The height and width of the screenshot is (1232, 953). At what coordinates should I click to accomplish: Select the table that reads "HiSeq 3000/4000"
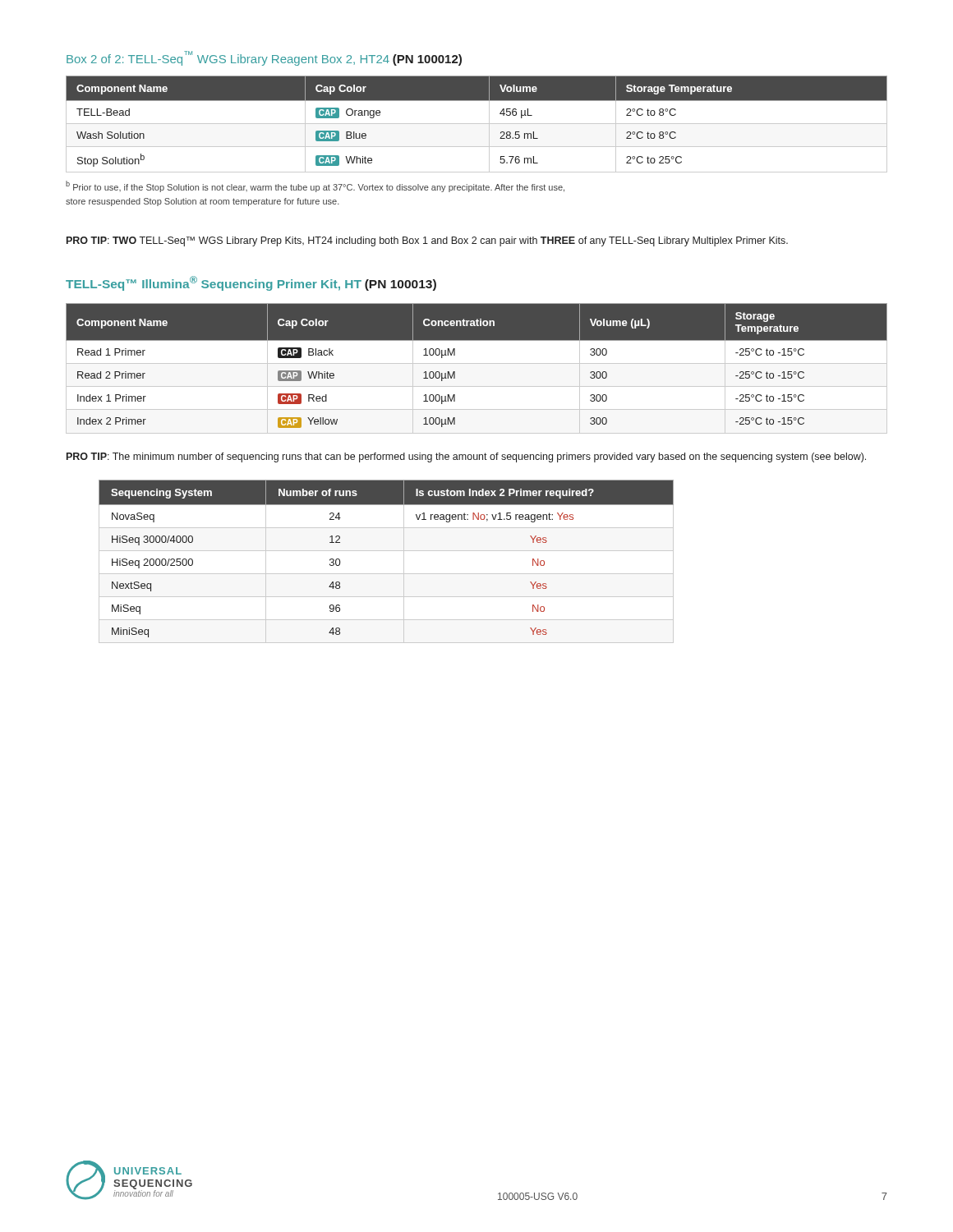point(476,561)
